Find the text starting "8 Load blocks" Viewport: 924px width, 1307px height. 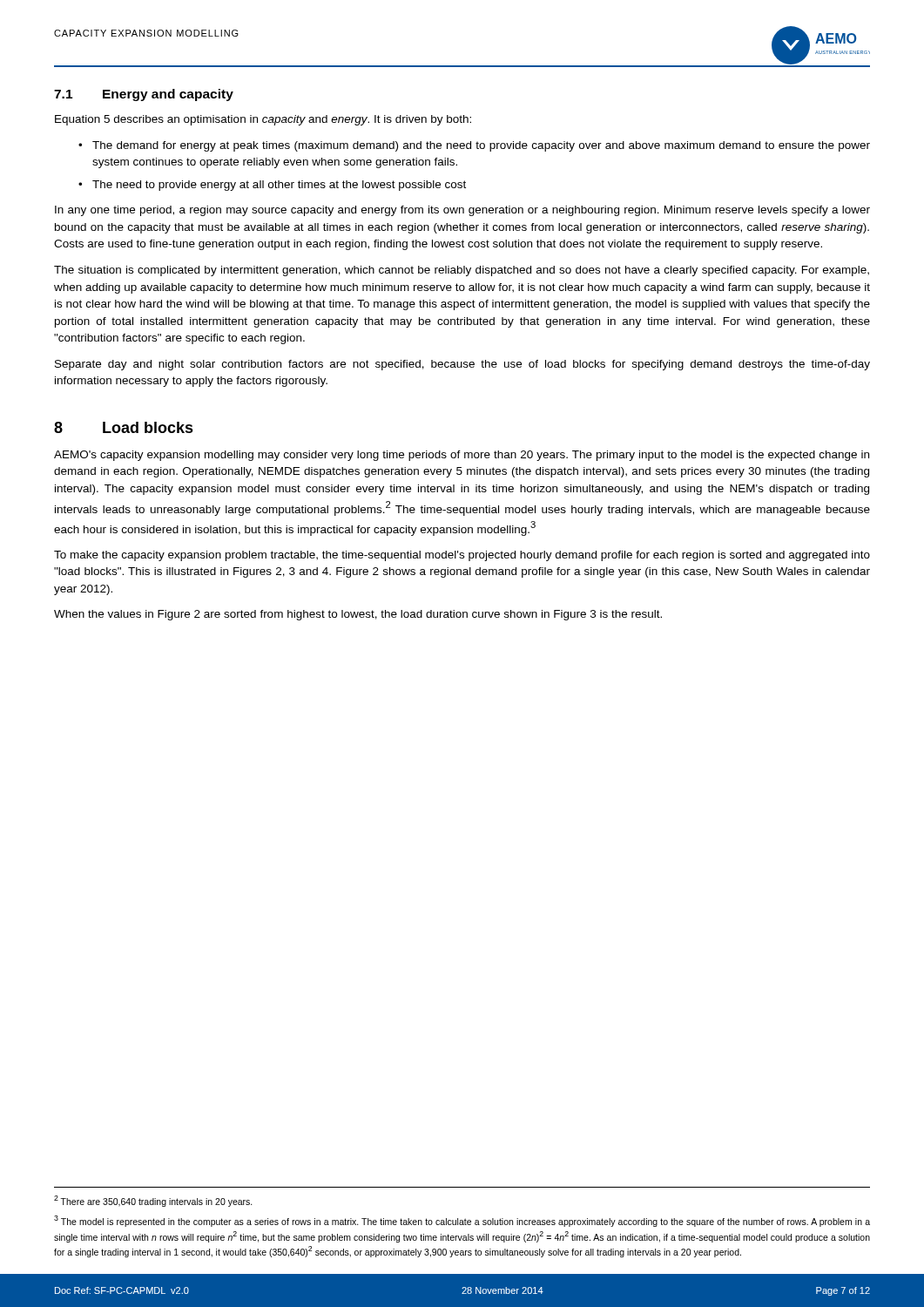click(x=124, y=428)
